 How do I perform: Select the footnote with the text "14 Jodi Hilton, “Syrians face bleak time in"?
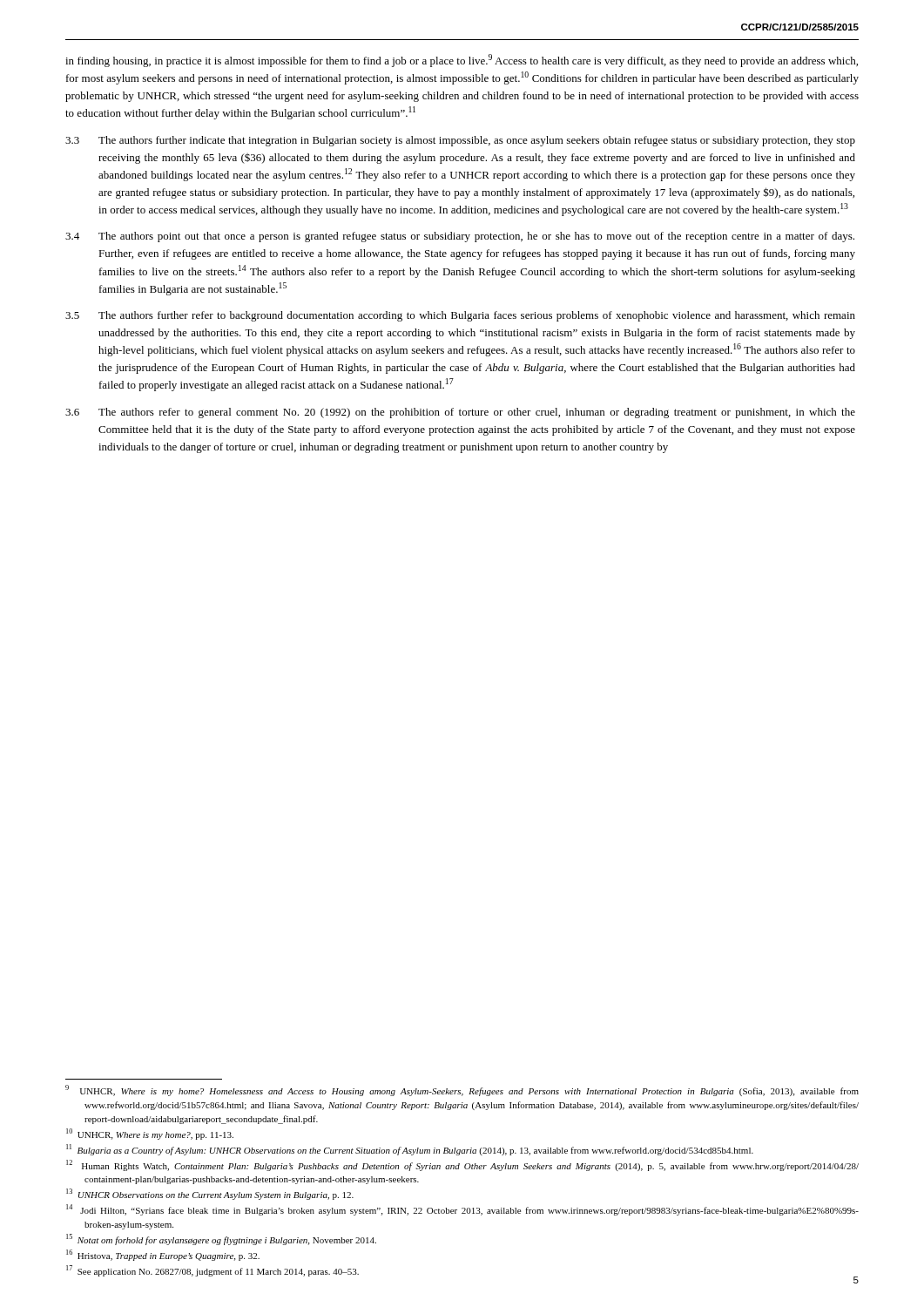point(462,1217)
